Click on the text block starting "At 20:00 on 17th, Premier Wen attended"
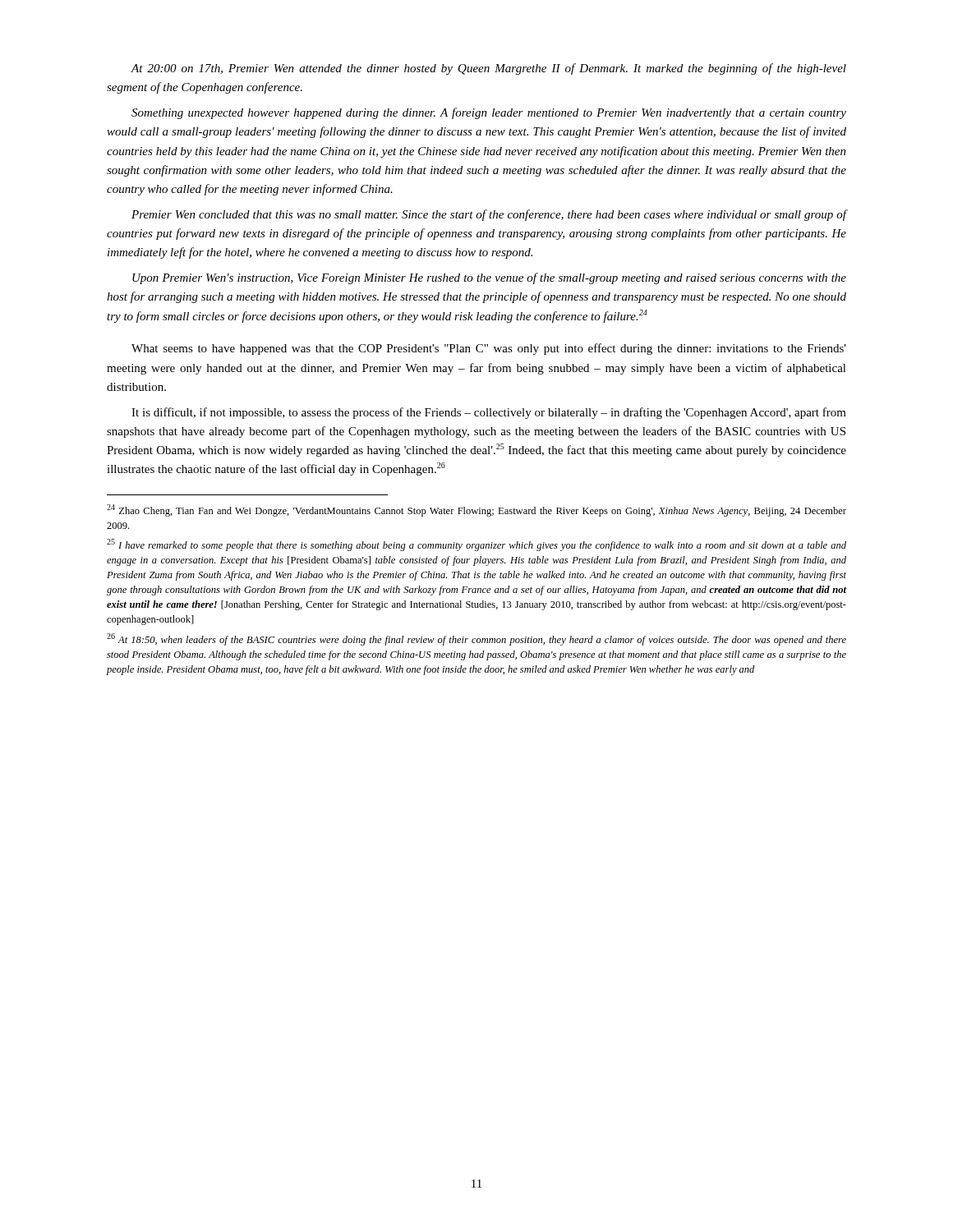The height and width of the screenshot is (1232, 953). (476, 269)
